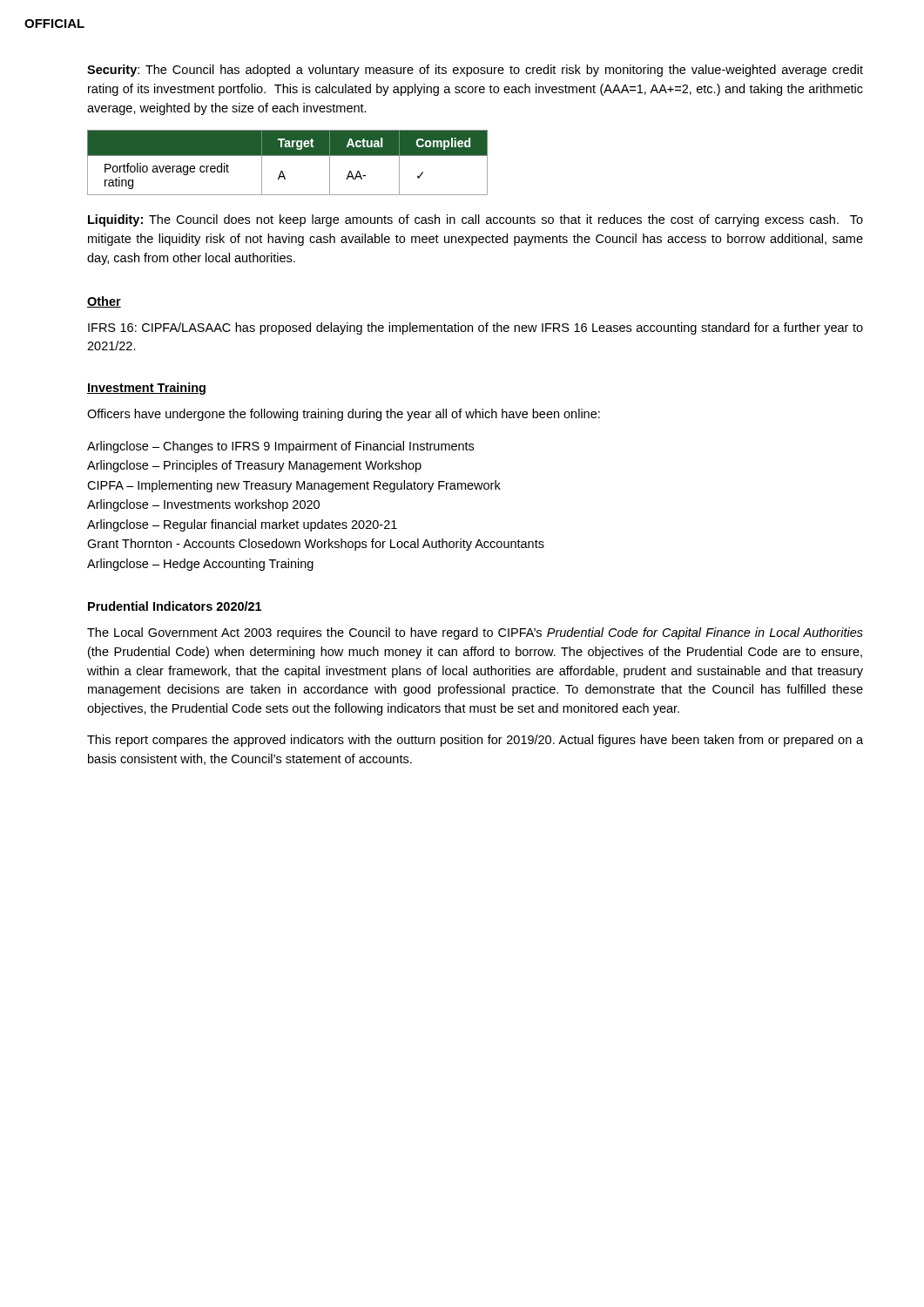
Task: Find the block on this page that starts "This report compares the approved indicators"
Action: coord(475,749)
